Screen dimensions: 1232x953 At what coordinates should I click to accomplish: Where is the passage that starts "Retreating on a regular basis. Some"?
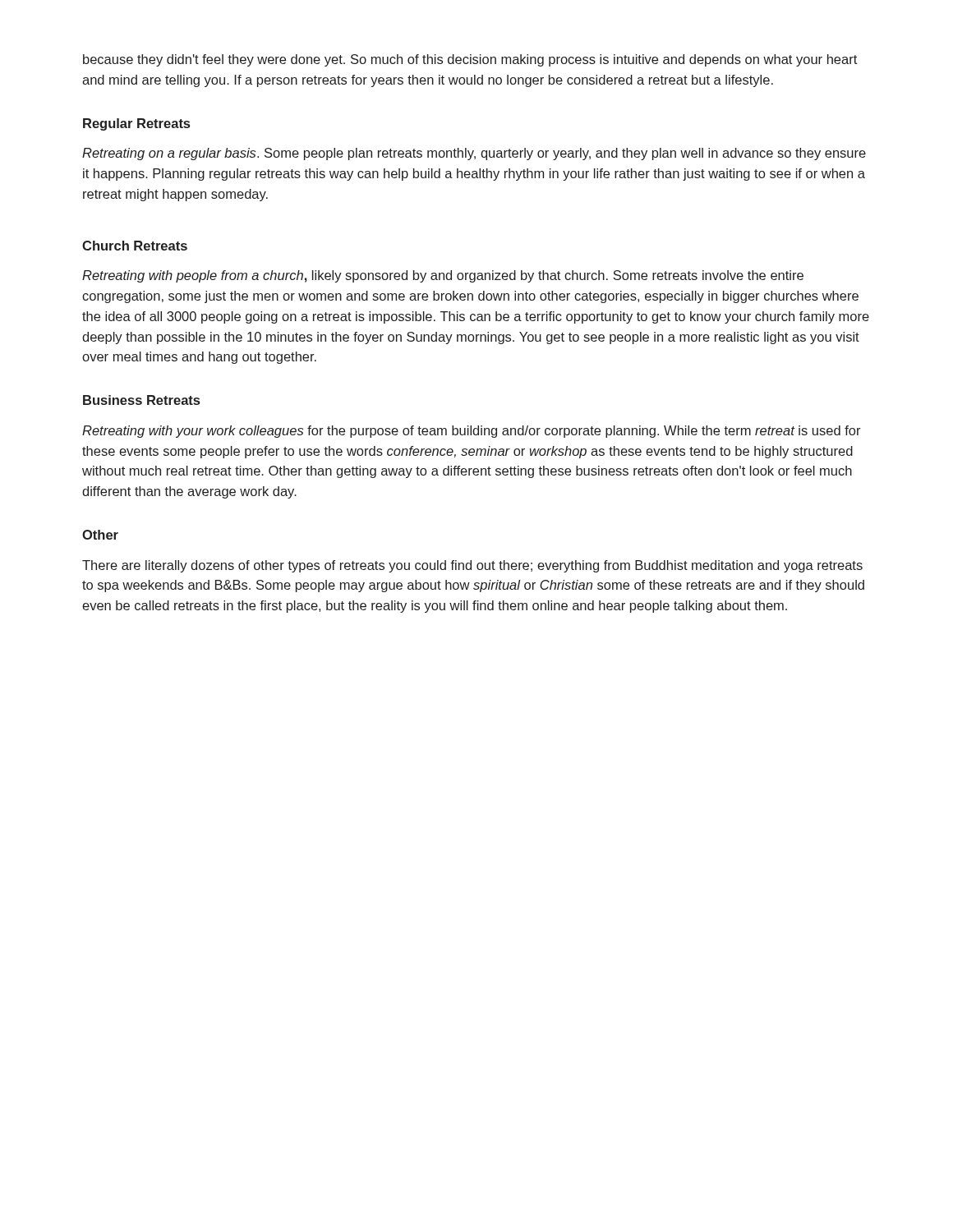point(474,173)
